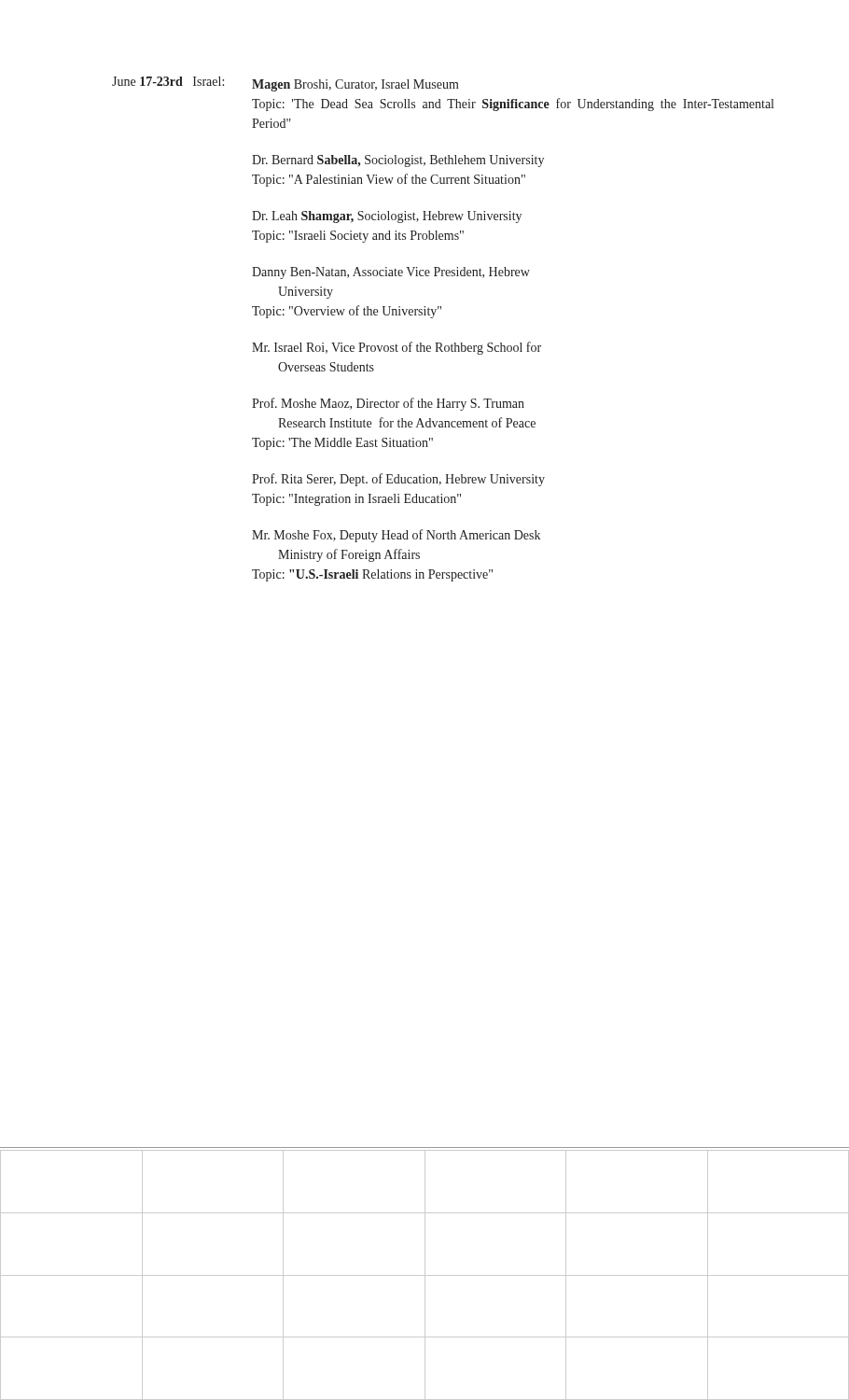Find a table
The image size is (849, 1400).
424,1275
